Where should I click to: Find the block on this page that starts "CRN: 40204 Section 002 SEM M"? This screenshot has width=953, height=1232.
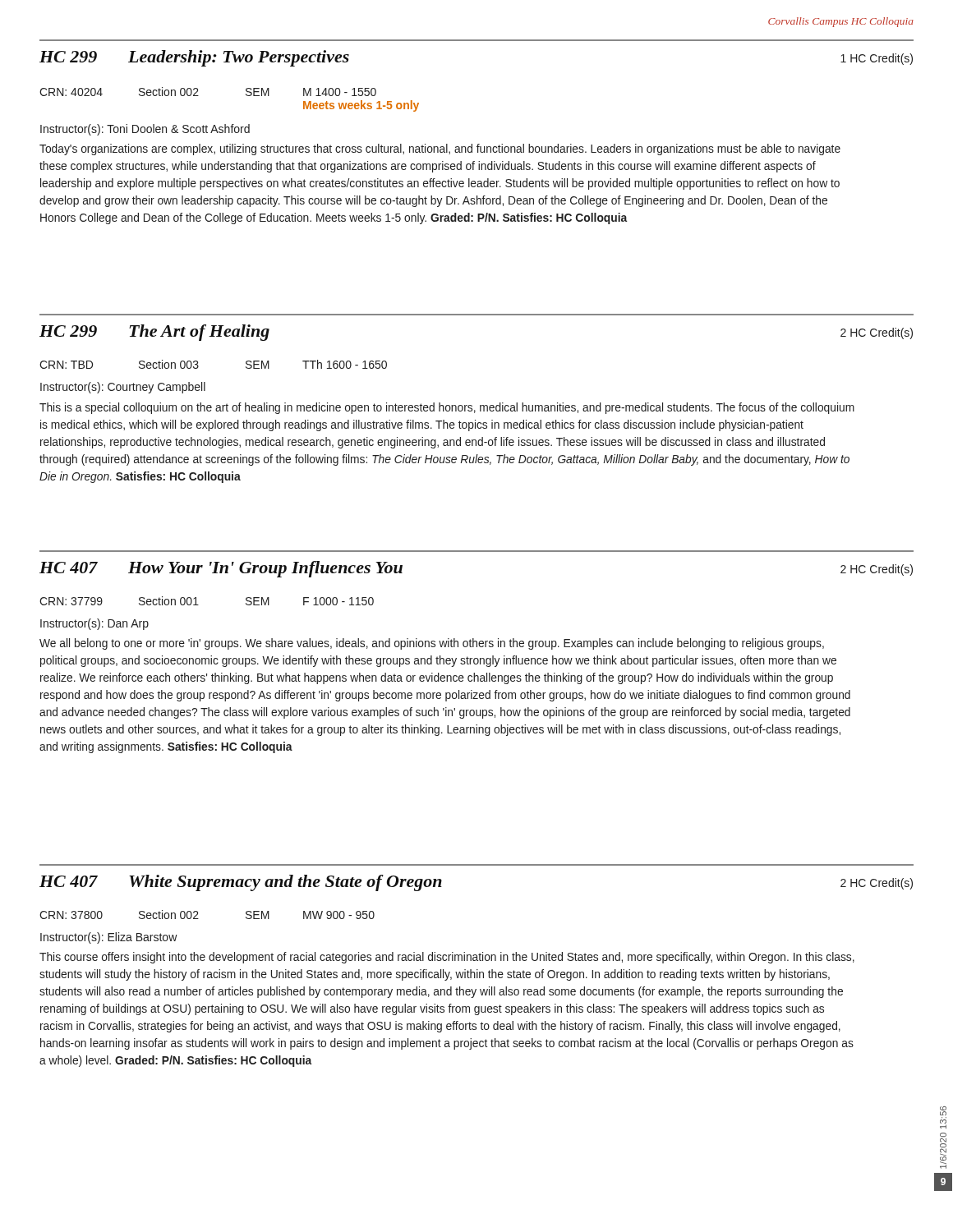pos(65,91)
